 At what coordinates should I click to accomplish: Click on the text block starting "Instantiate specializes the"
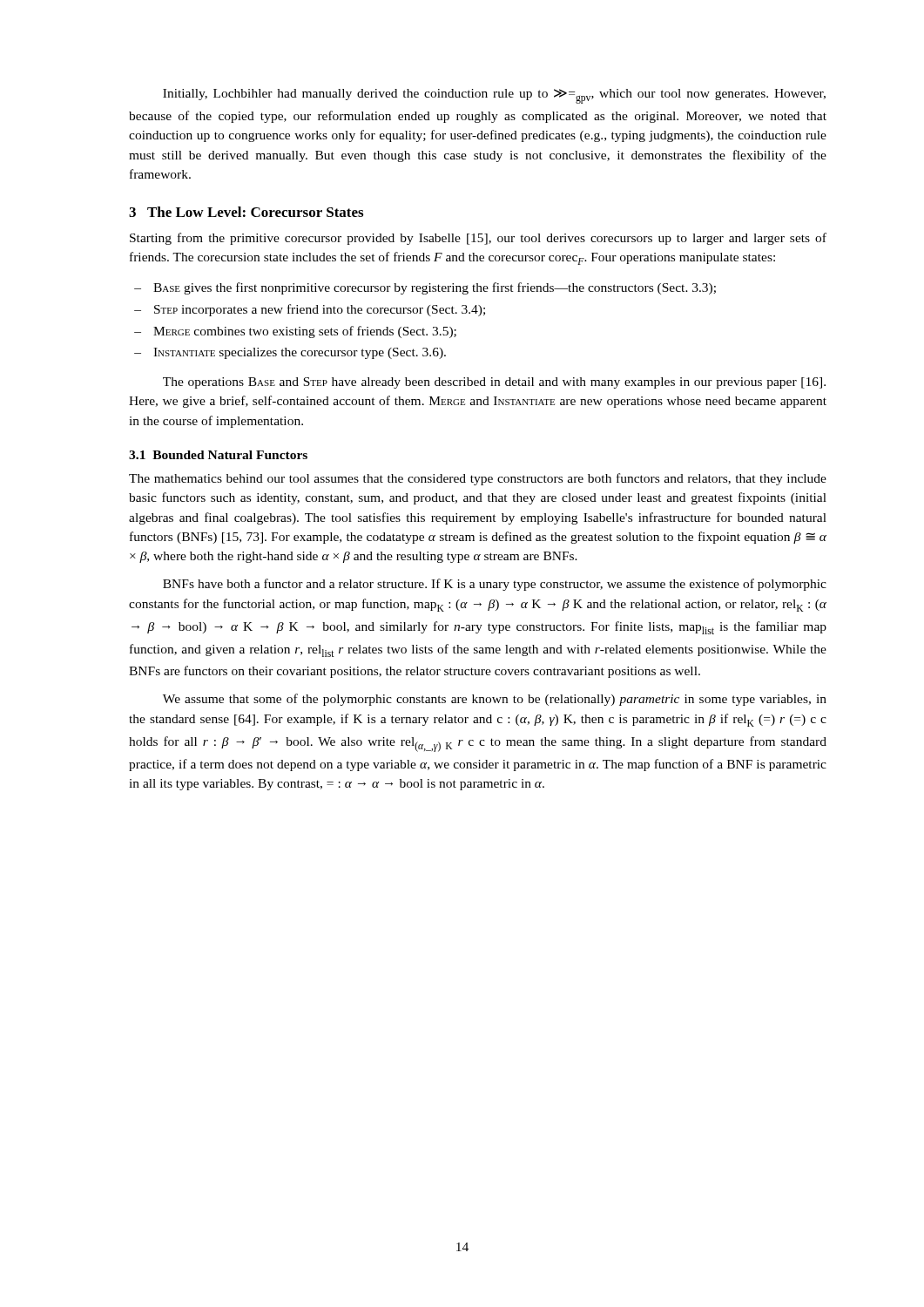point(300,352)
